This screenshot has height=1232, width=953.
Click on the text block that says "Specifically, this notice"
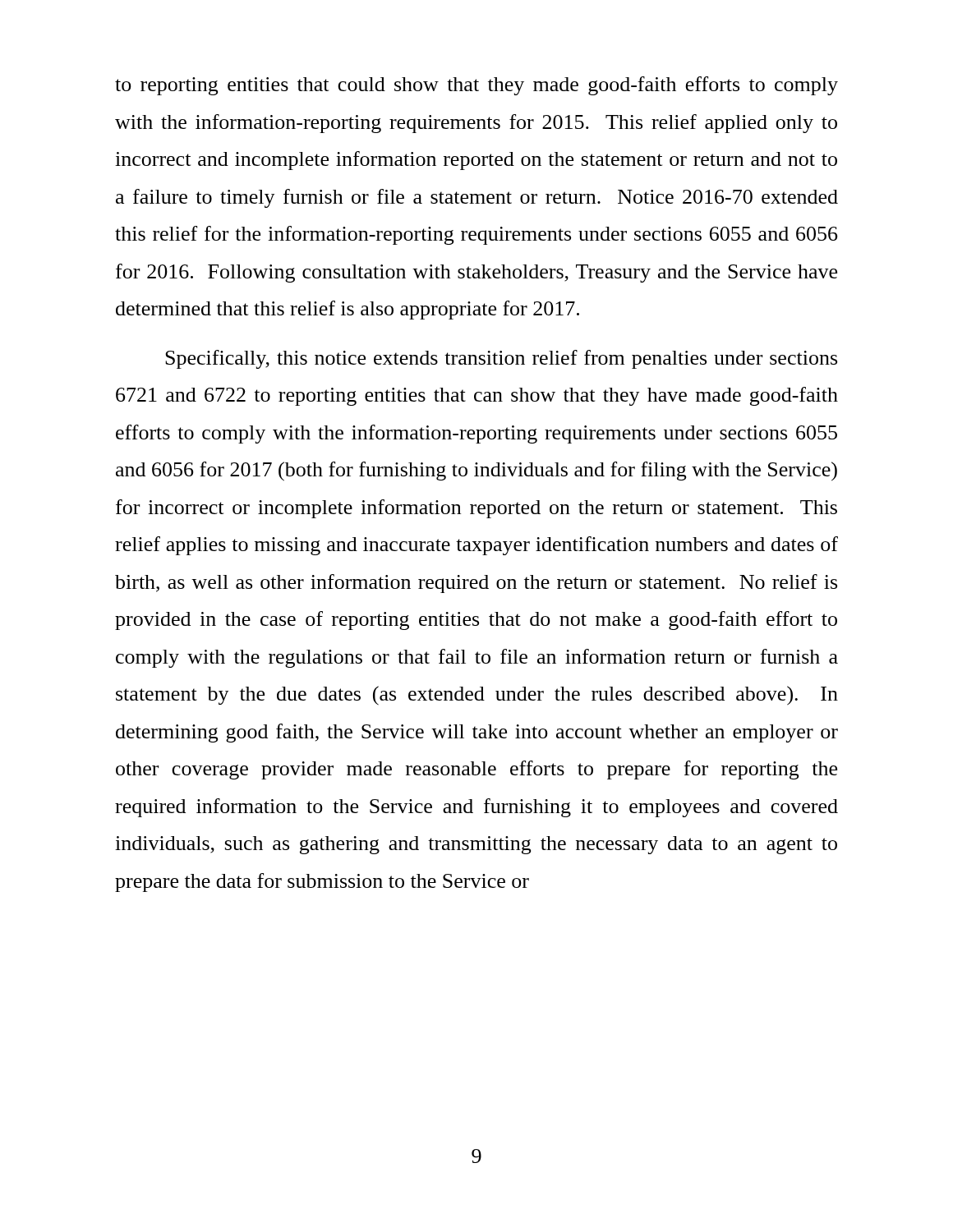(x=476, y=619)
